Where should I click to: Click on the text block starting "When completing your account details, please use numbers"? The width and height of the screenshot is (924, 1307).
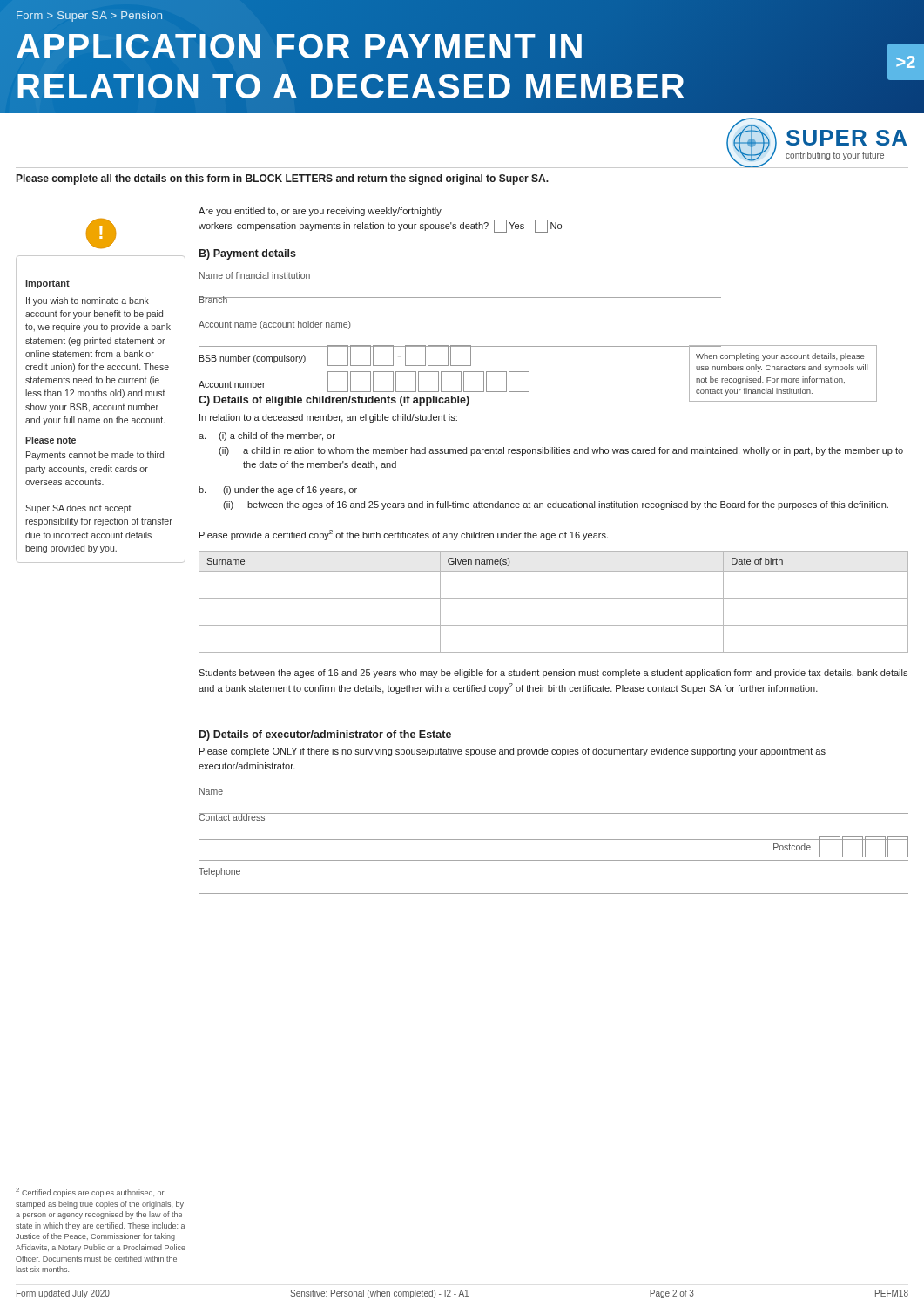click(782, 373)
